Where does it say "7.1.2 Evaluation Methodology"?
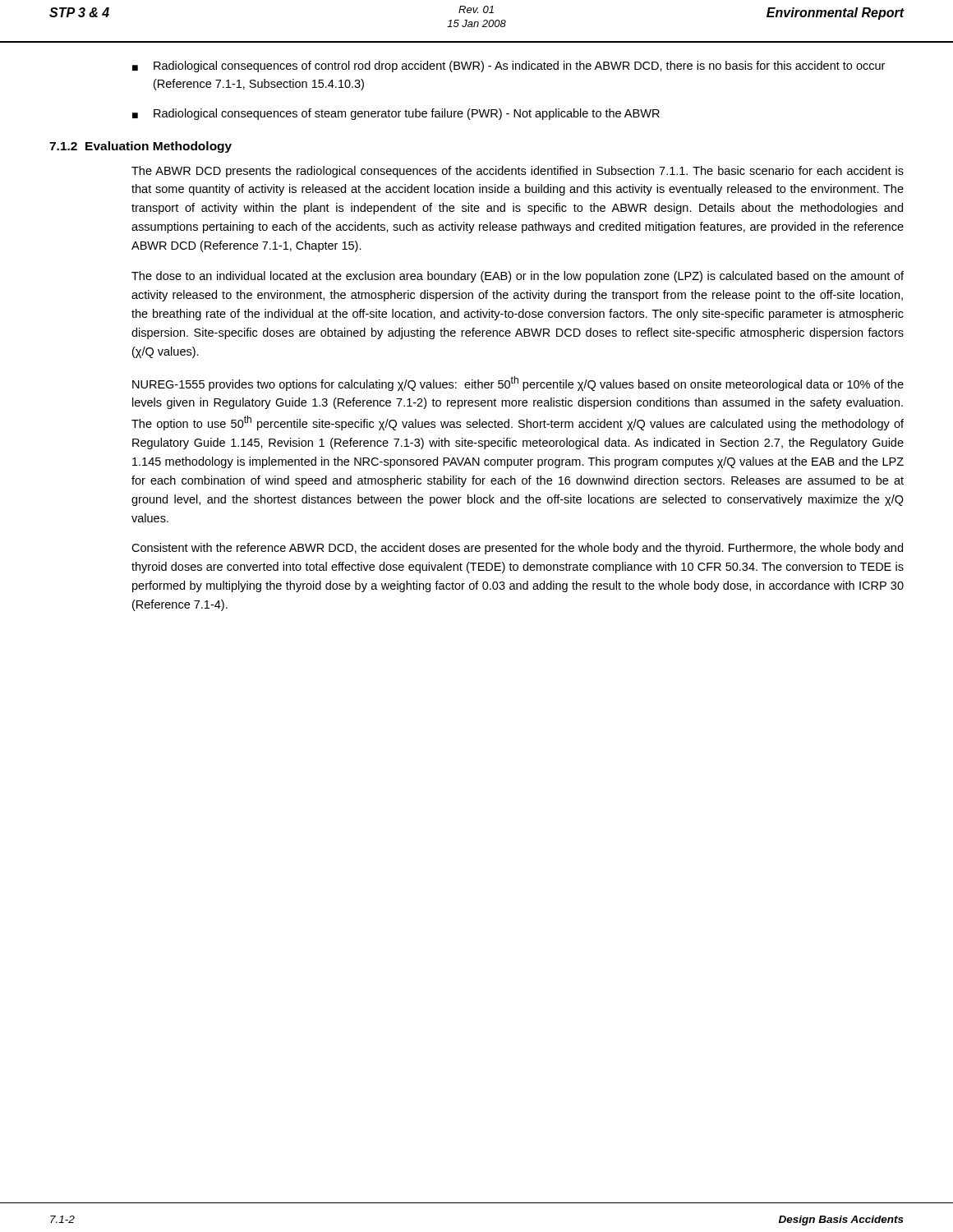 coord(140,147)
